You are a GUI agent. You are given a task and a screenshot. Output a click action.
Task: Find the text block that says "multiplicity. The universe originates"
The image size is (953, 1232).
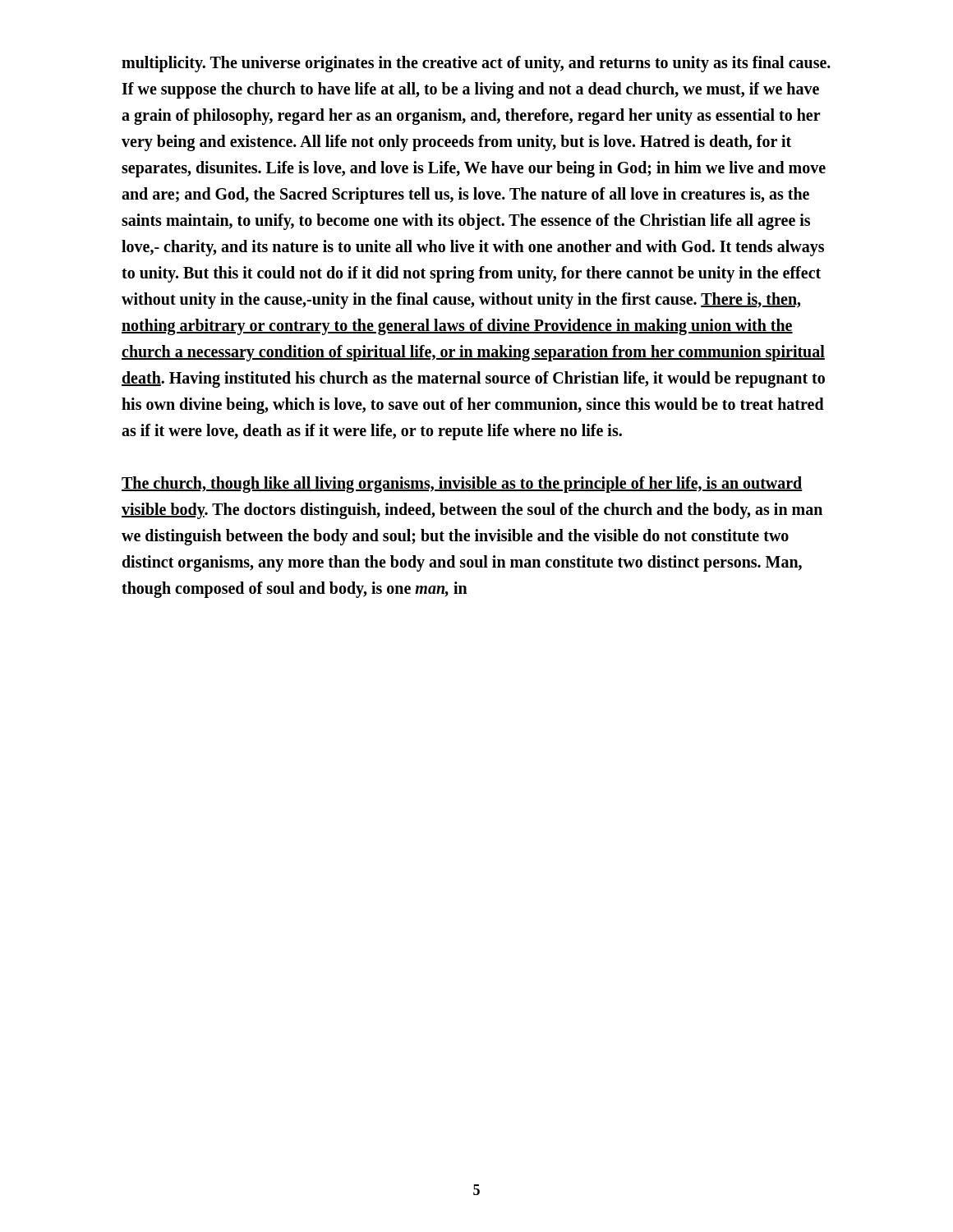[x=476, y=246]
